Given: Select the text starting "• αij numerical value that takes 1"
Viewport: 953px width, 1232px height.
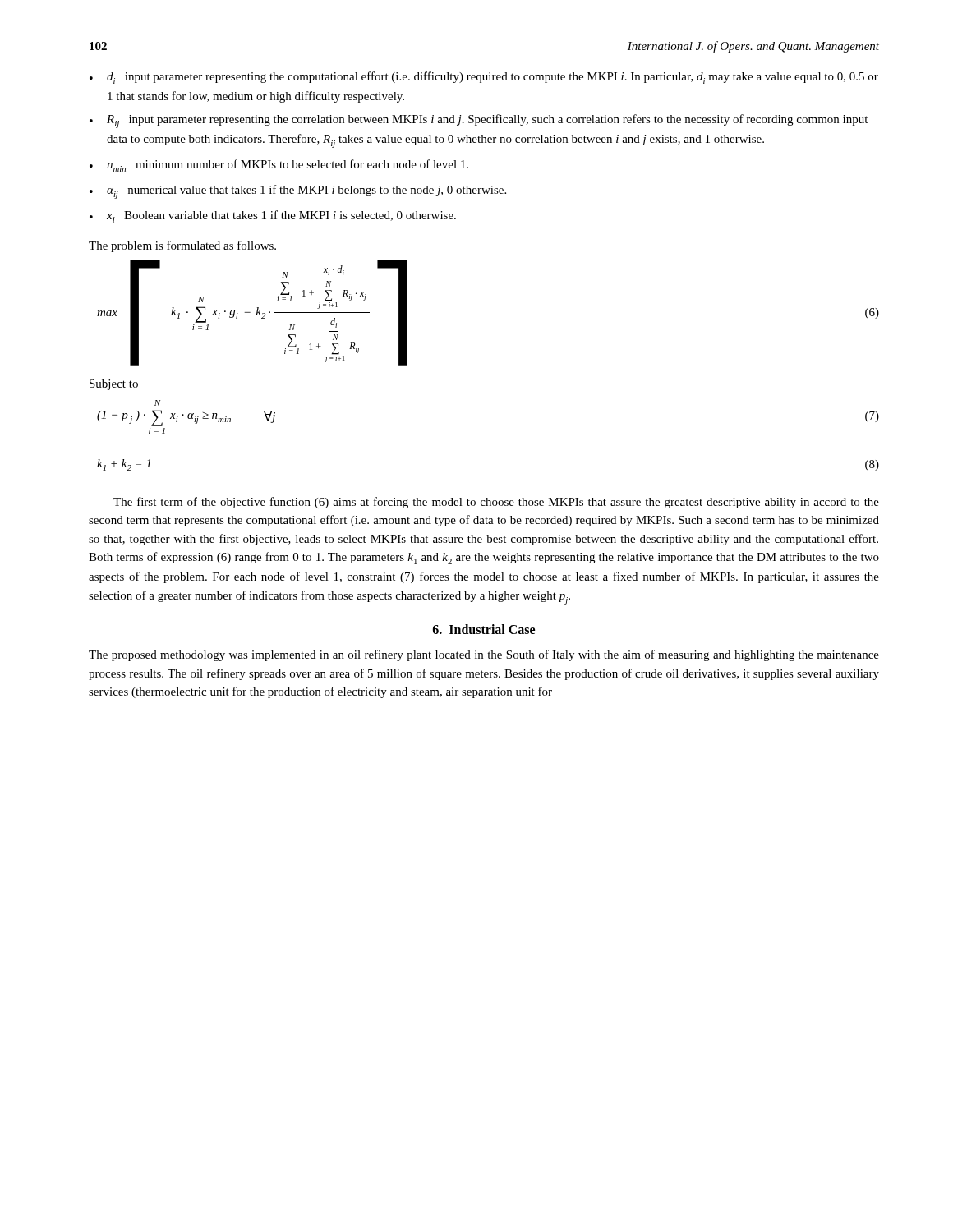Looking at the screenshot, I should click(x=484, y=191).
